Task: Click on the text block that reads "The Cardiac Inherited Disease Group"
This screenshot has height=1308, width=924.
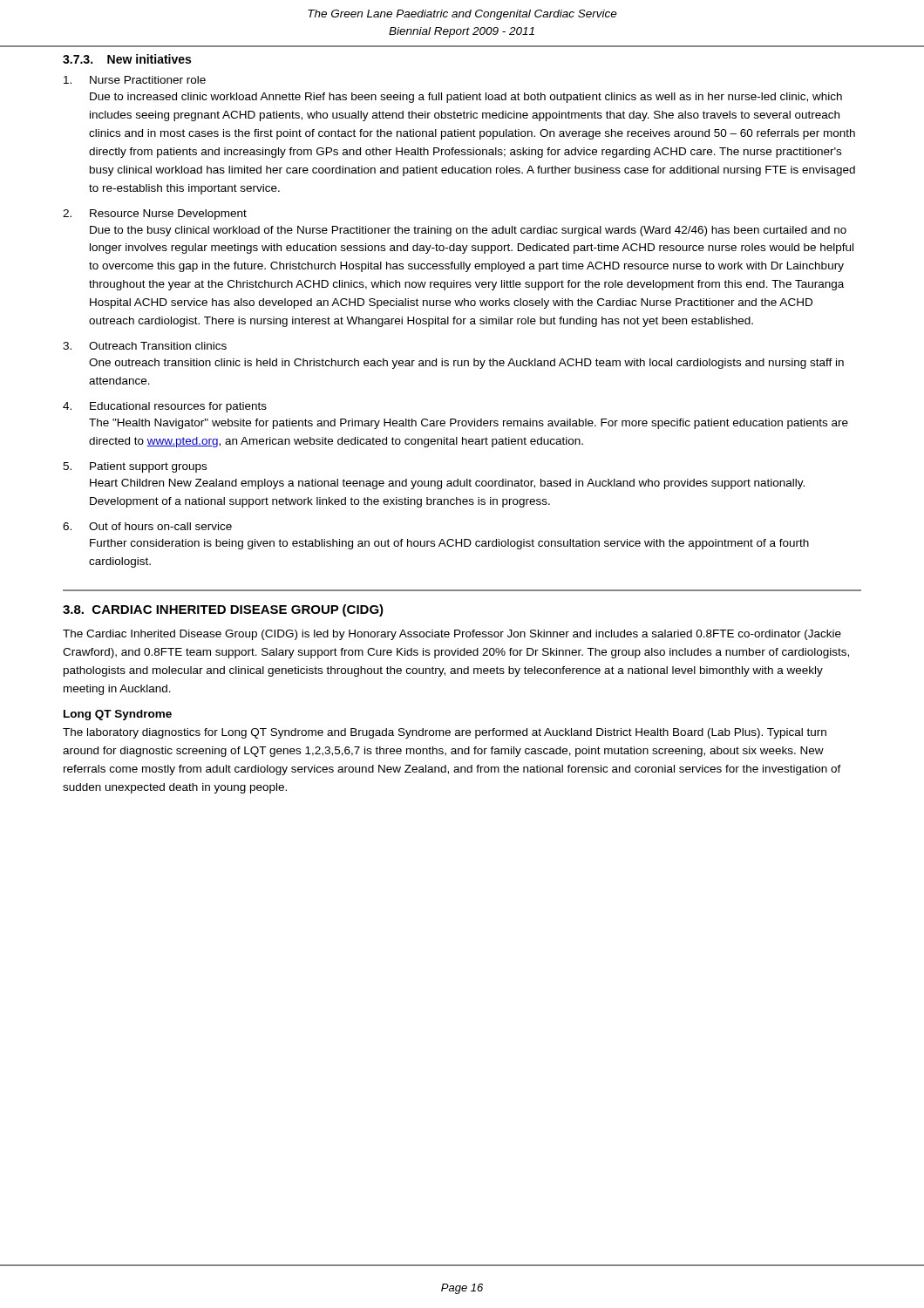Action: 456,661
